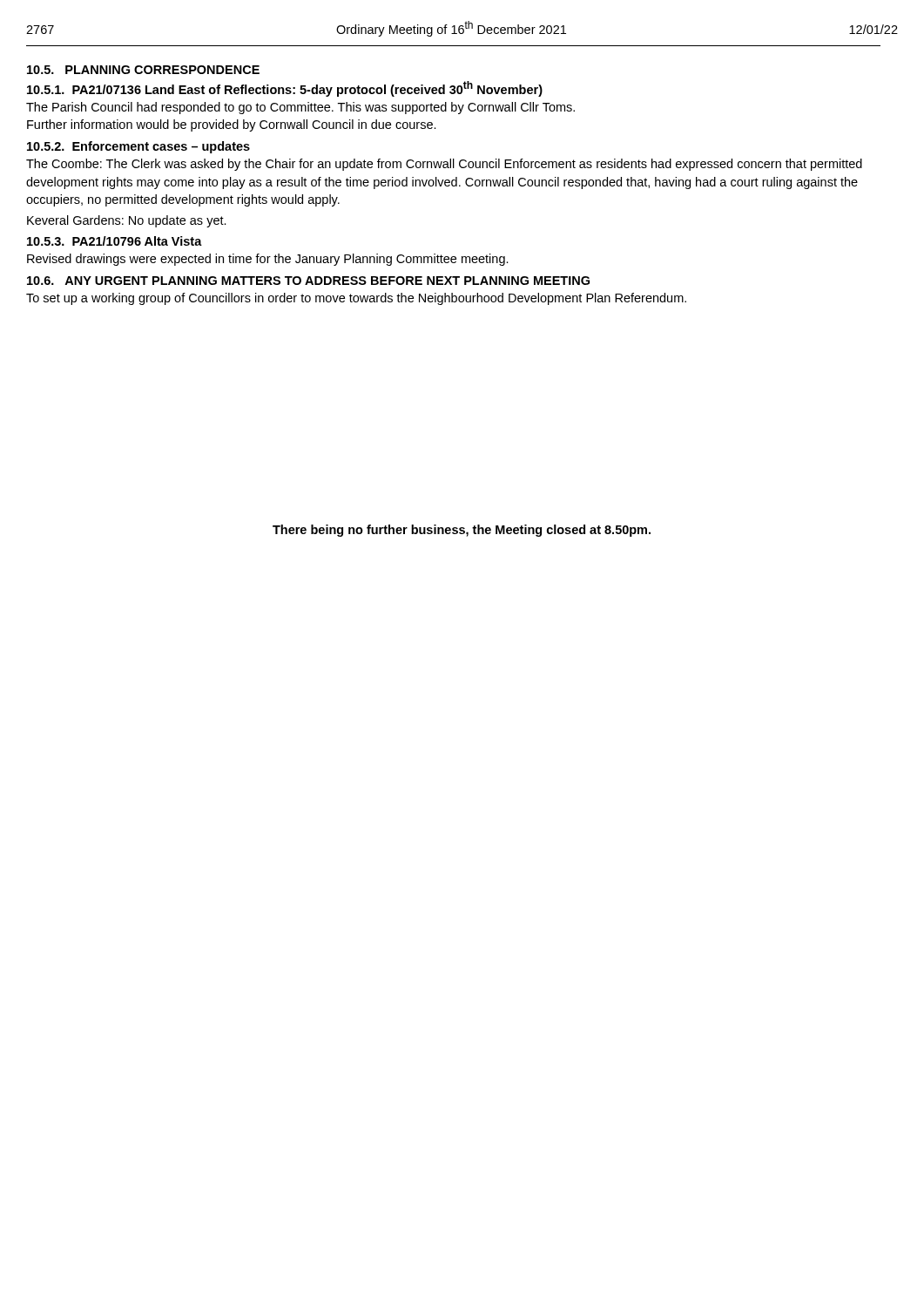This screenshot has width=924, height=1307.
Task: Point to the element starting "10.5.2. Enforcement cases –"
Action: 138,146
